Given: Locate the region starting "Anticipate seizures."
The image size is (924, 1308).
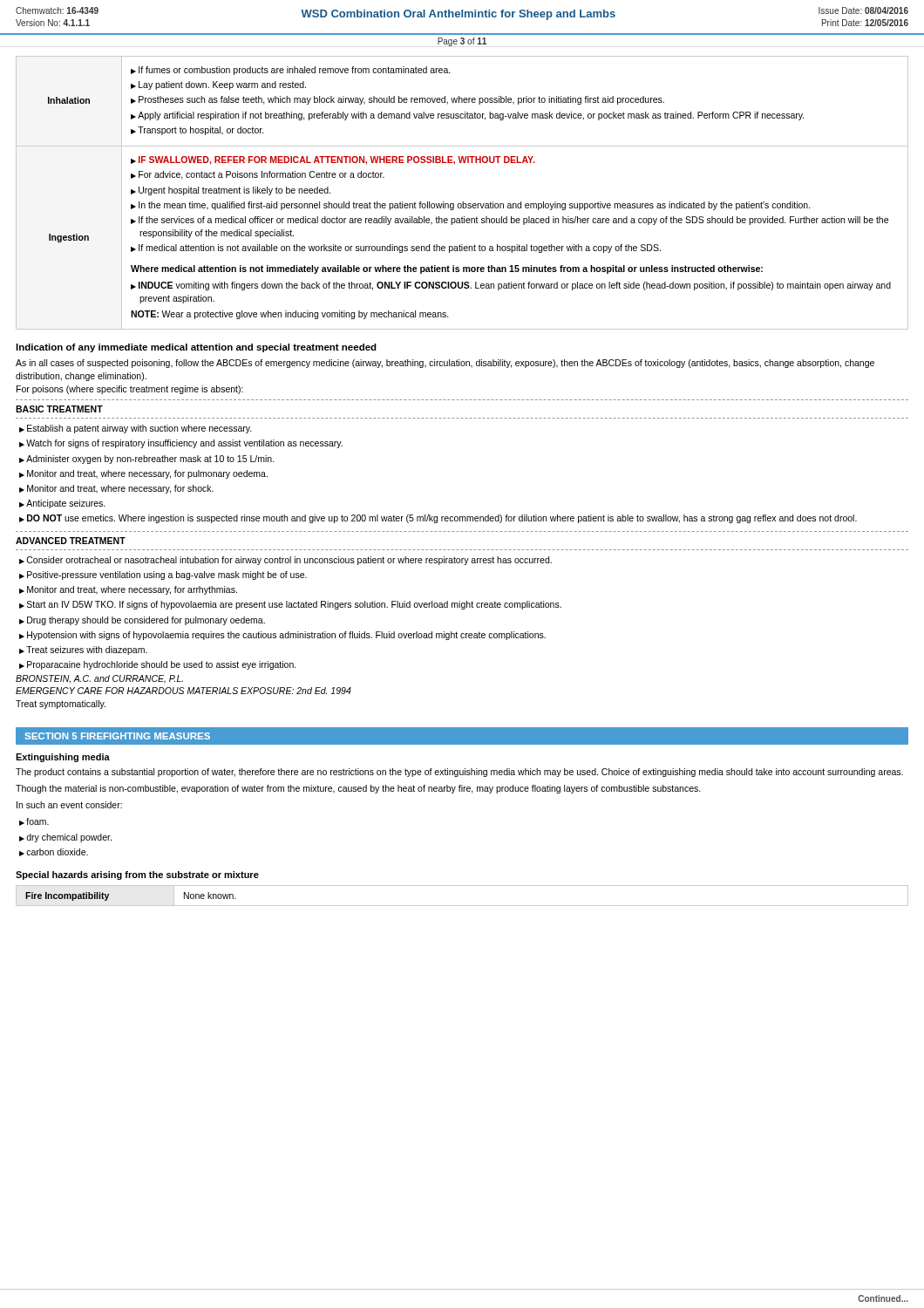Looking at the screenshot, I should point(66,503).
